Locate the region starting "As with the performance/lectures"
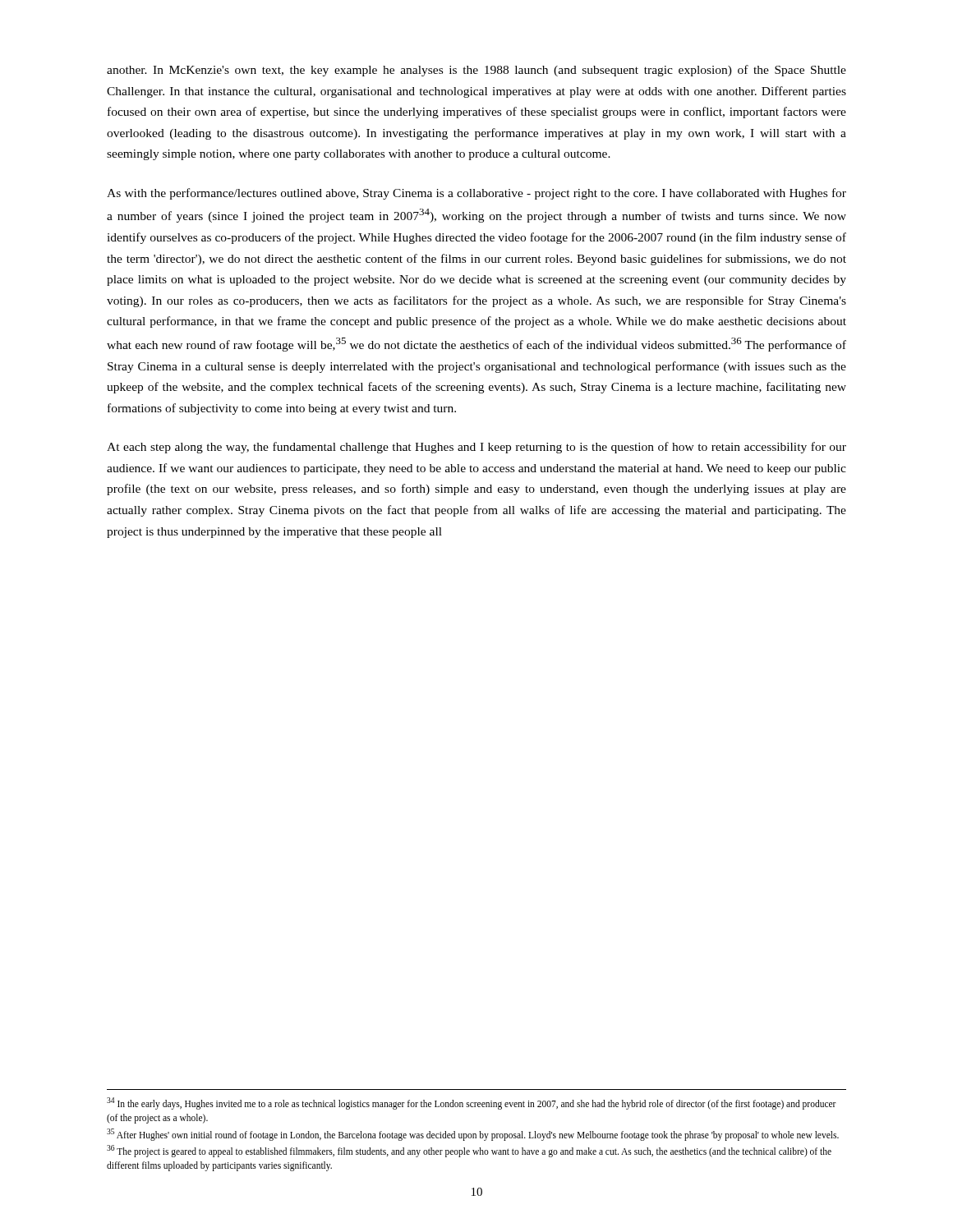The image size is (953, 1232). [476, 300]
